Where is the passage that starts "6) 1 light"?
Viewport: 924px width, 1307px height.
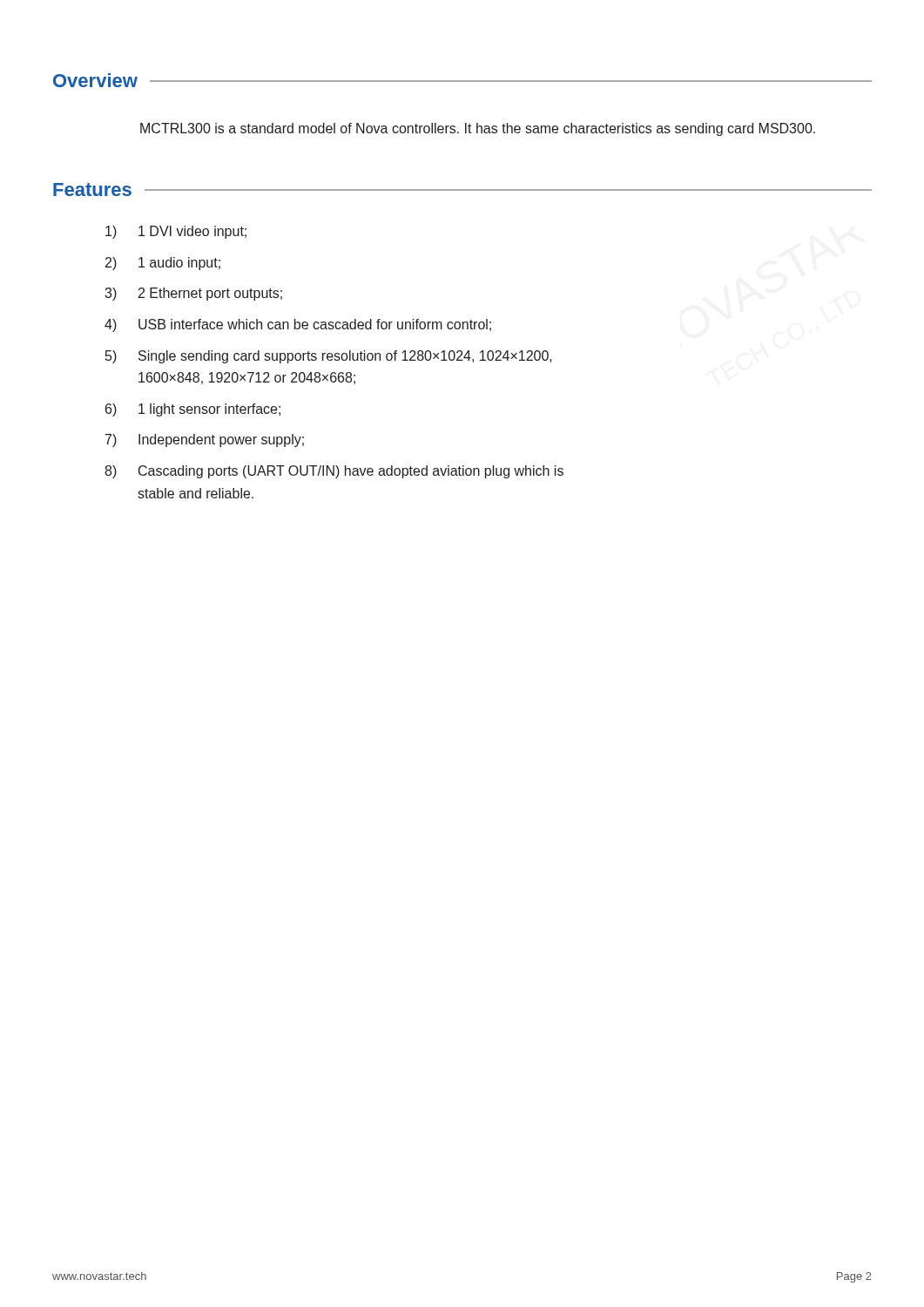pos(193,410)
